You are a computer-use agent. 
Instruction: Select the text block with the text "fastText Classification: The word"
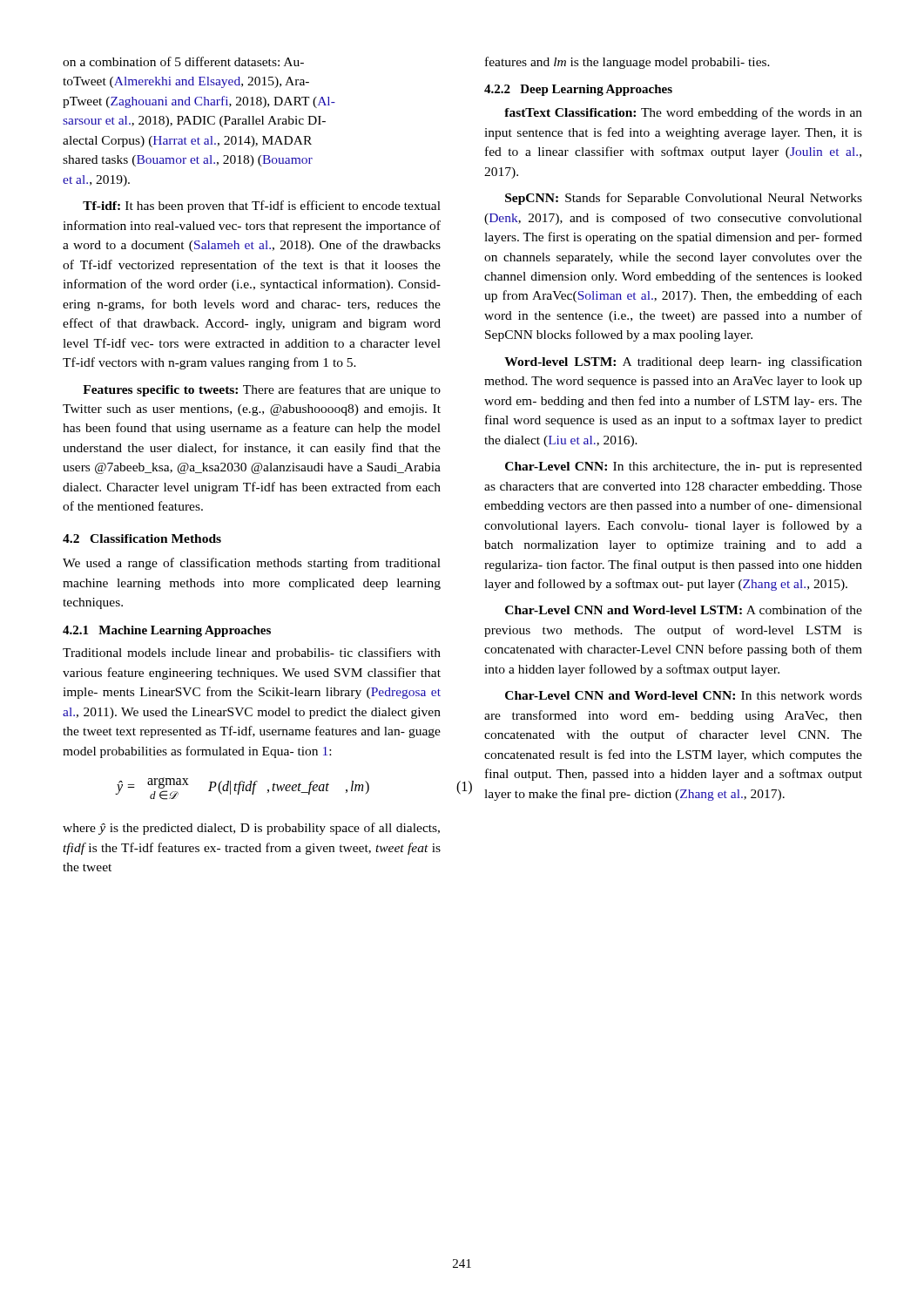click(673, 142)
